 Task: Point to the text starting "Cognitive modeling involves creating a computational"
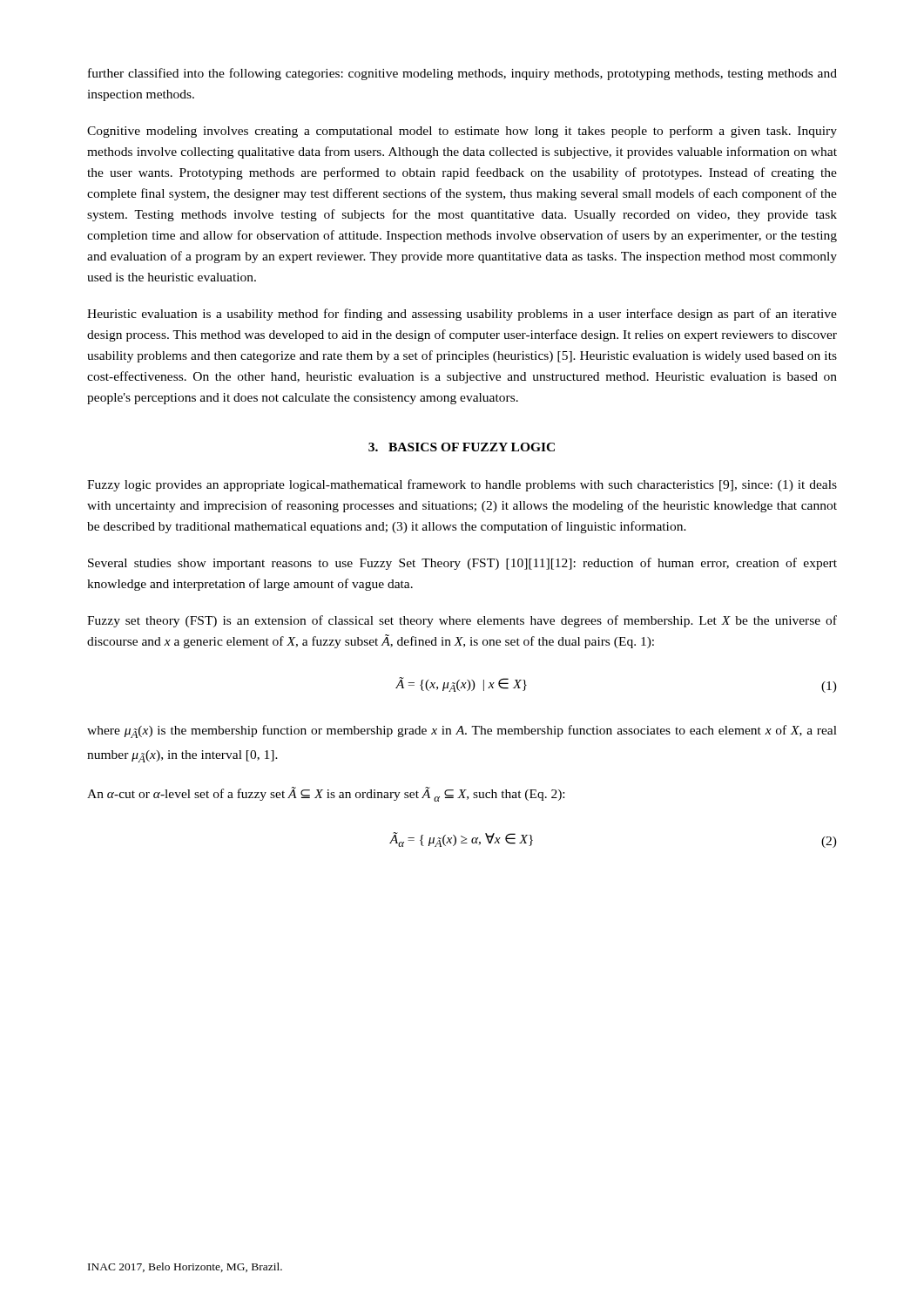[x=462, y=203]
